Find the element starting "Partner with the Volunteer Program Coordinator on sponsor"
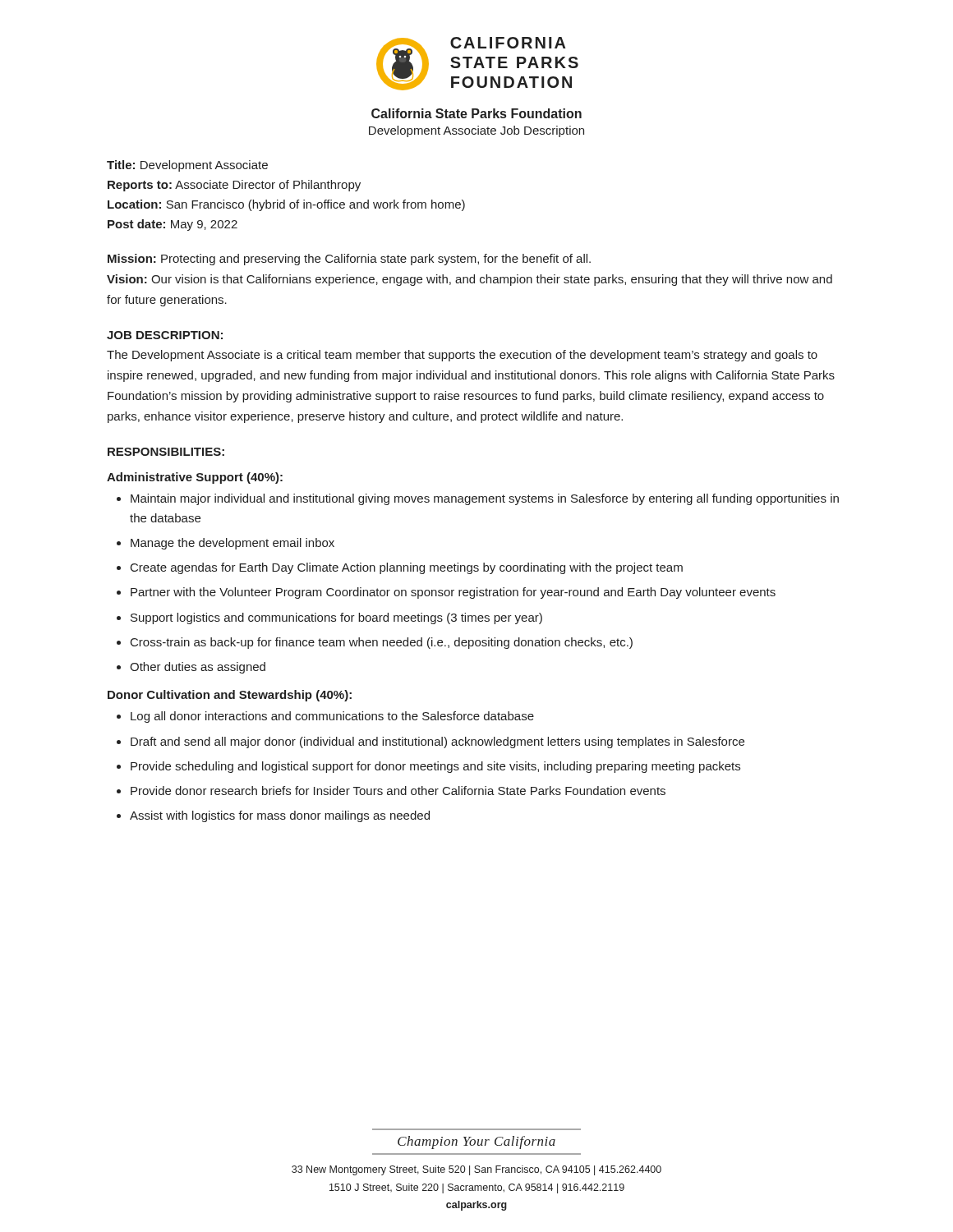953x1232 pixels. point(453,592)
